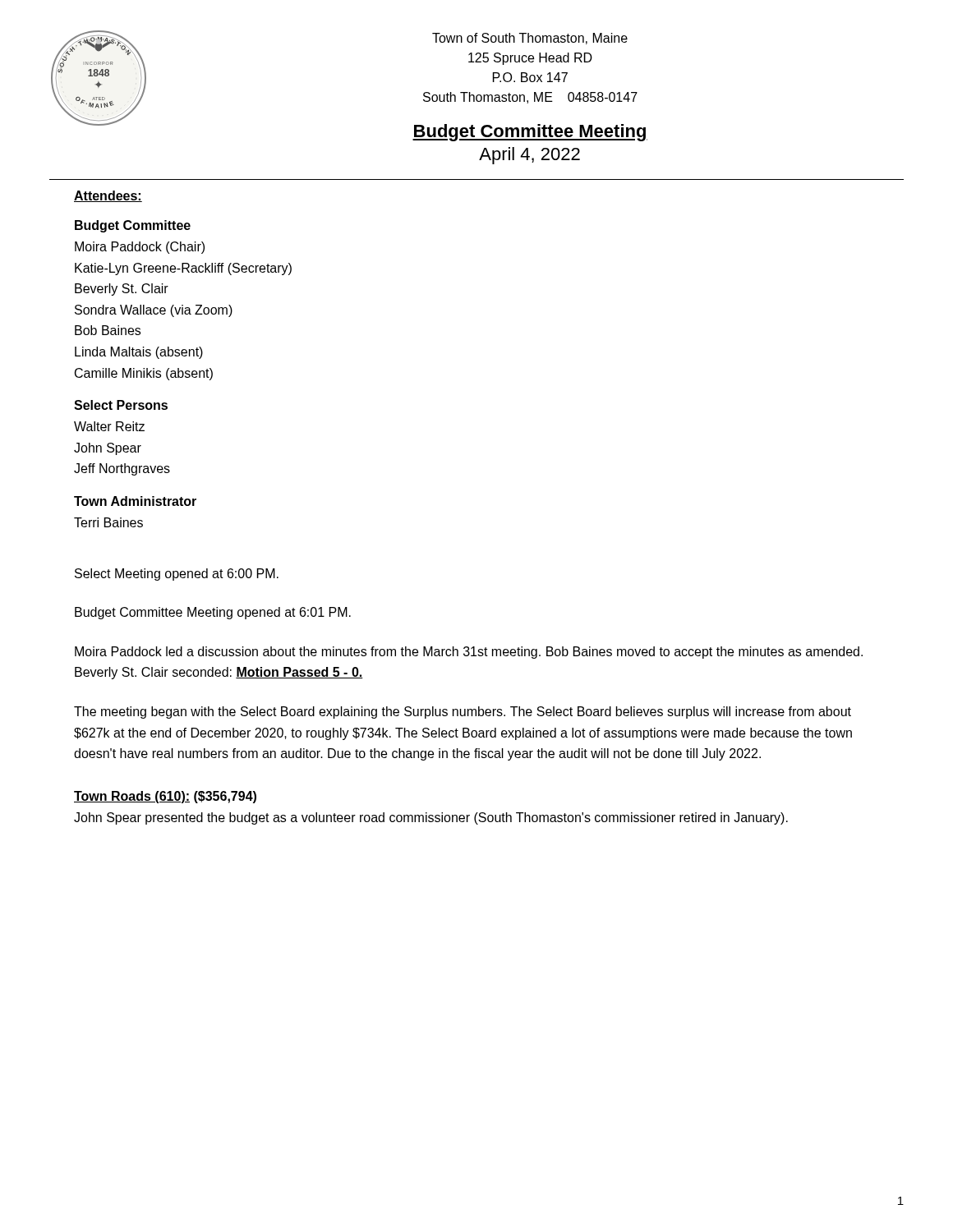Where is the passage that starts "The meeting began with the Select Board"?
Viewport: 953px width, 1232px height.
[463, 733]
